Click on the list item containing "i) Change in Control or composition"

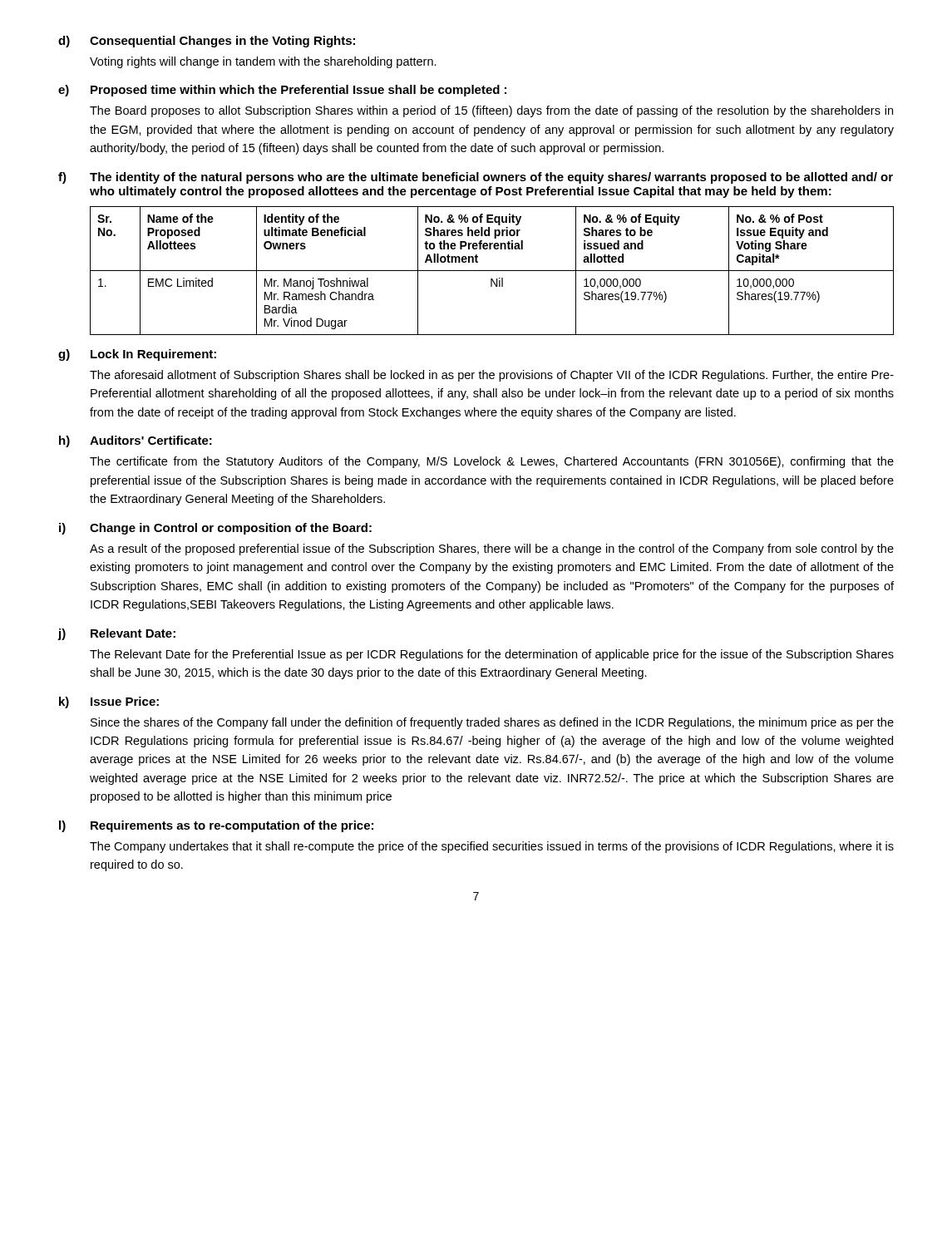point(476,567)
